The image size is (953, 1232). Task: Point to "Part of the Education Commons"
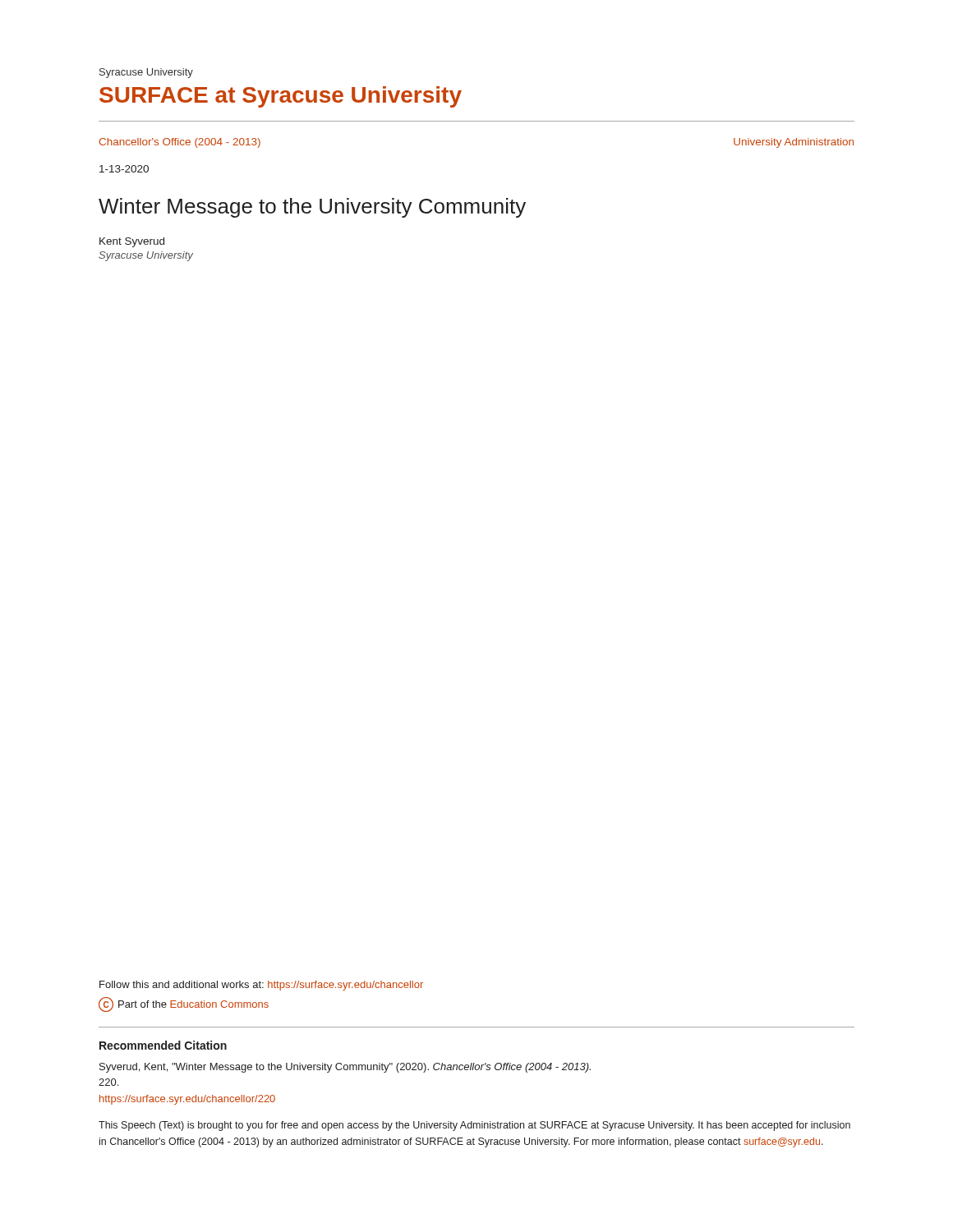(193, 1004)
